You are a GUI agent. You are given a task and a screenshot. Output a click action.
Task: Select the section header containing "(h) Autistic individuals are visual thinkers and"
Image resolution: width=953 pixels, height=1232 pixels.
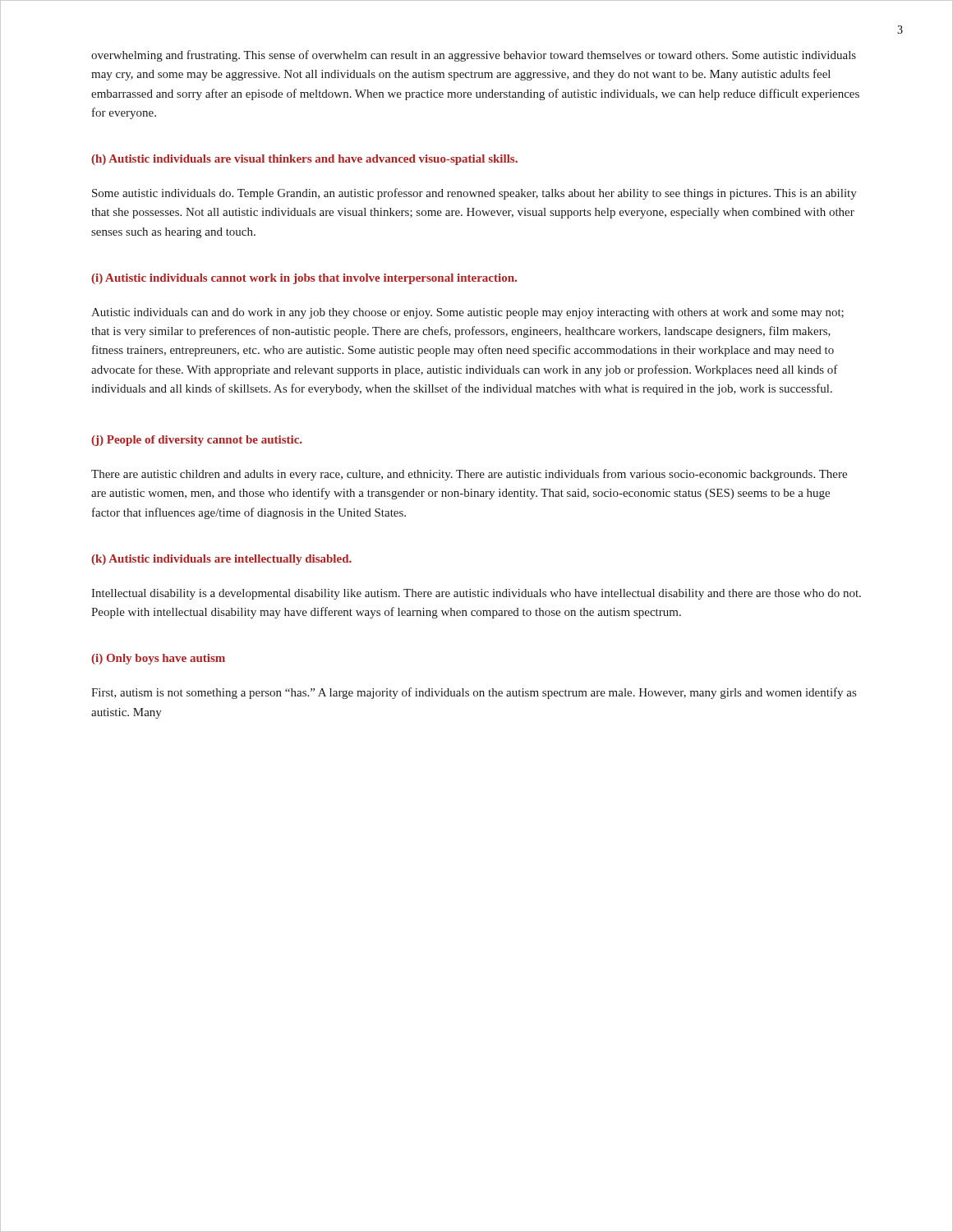point(305,158)
